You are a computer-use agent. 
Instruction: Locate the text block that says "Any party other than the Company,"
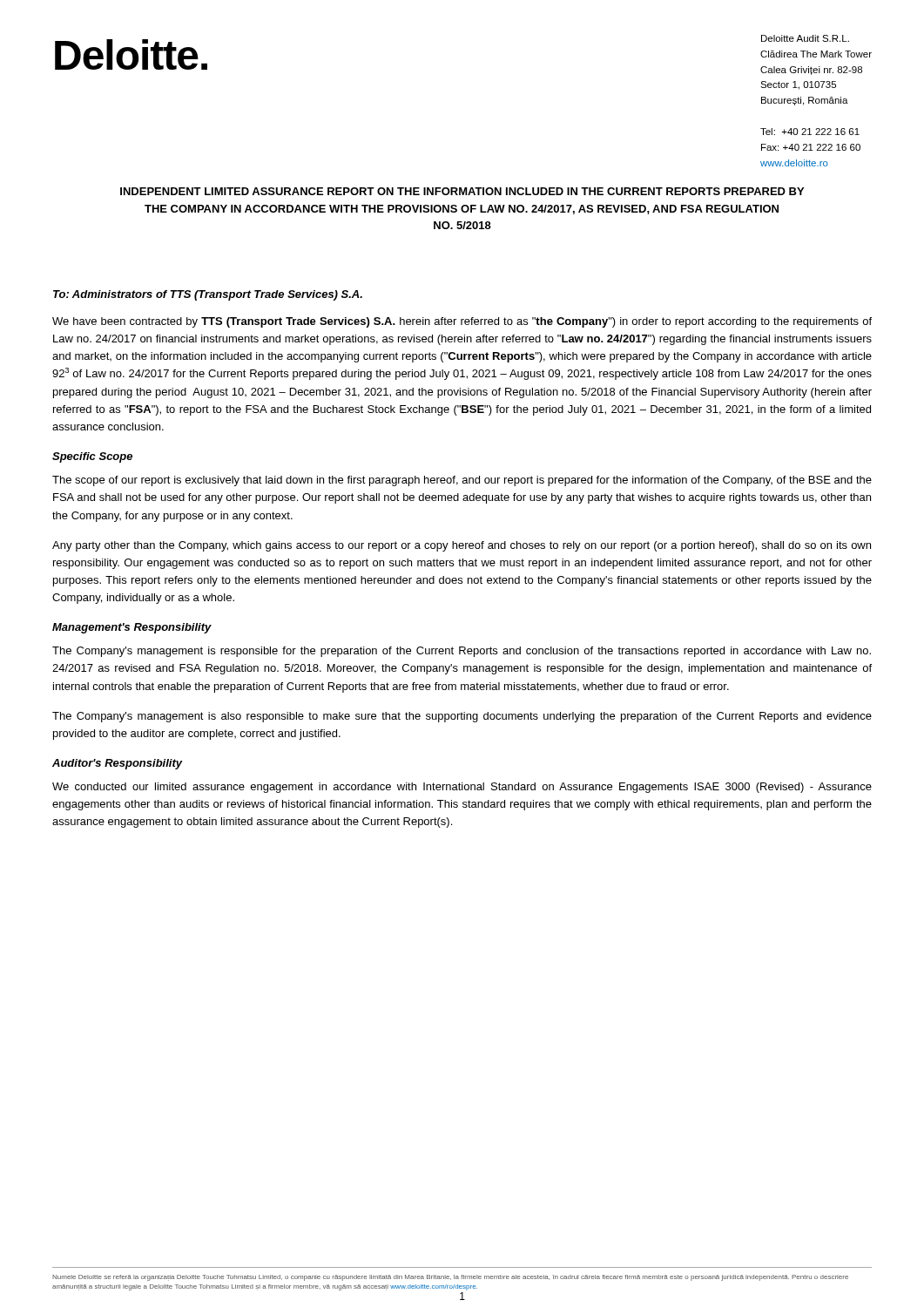462,571
